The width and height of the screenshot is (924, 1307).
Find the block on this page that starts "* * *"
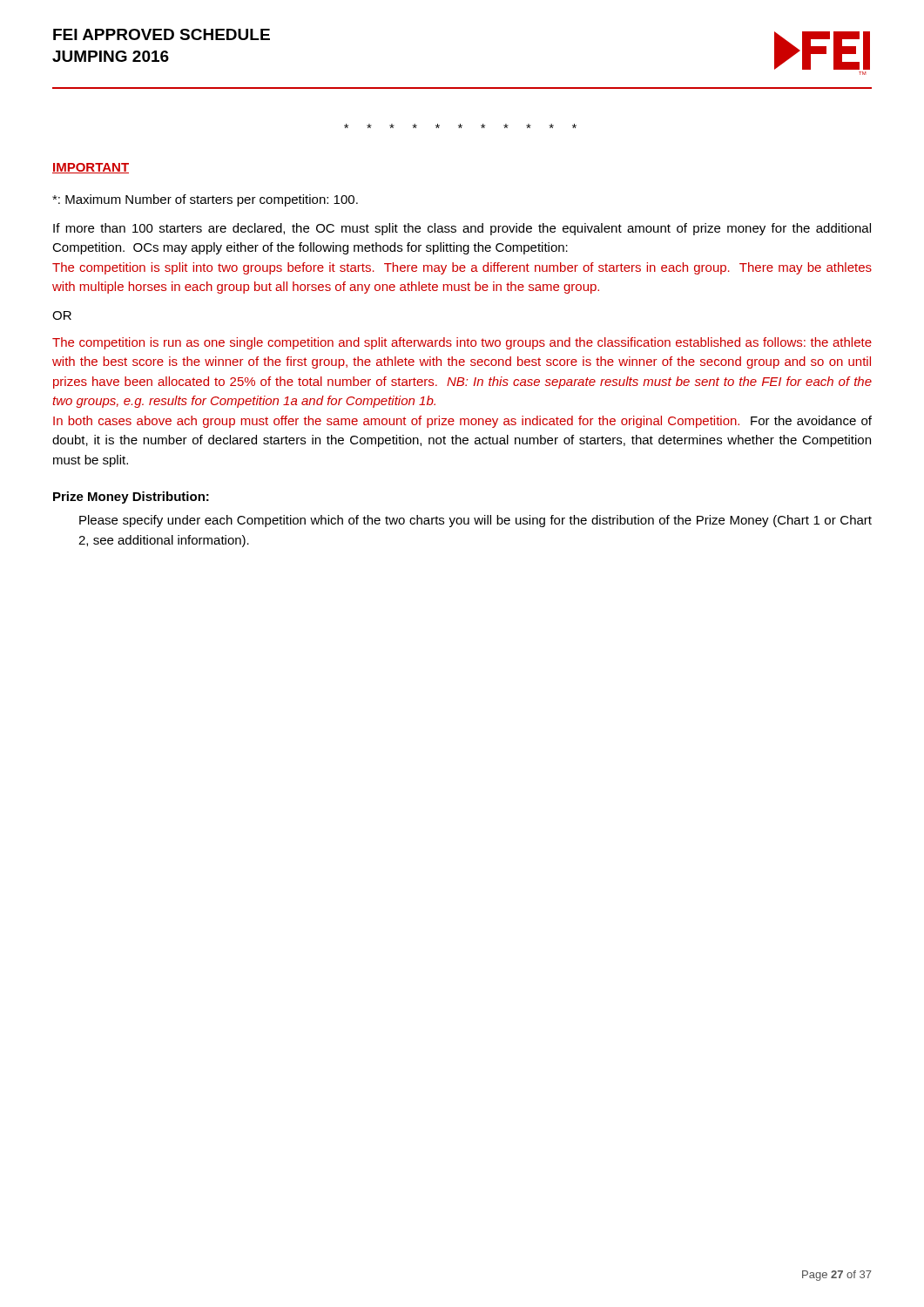click(x=462, y=128)
